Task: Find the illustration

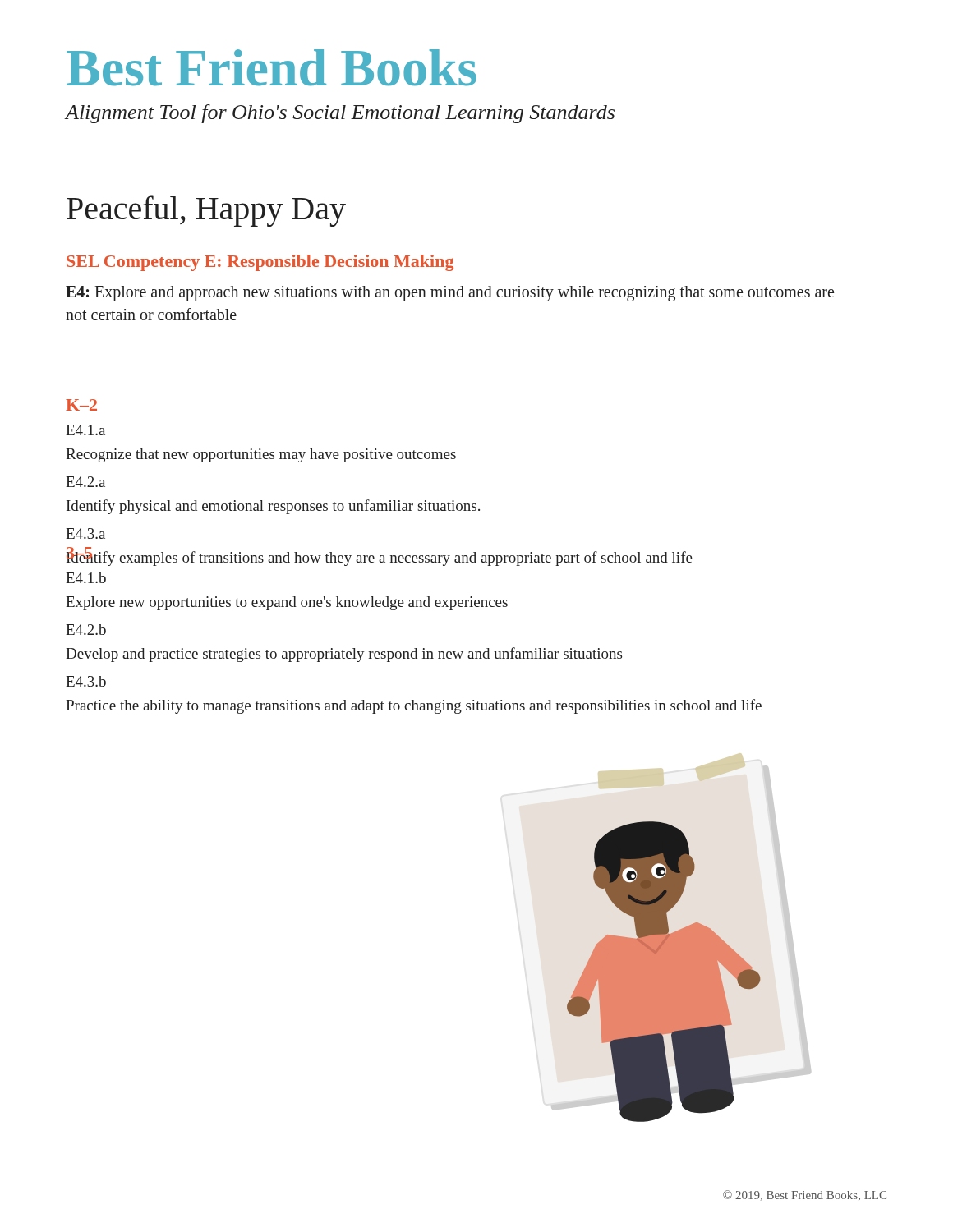Action: click(x=653, y=936)
